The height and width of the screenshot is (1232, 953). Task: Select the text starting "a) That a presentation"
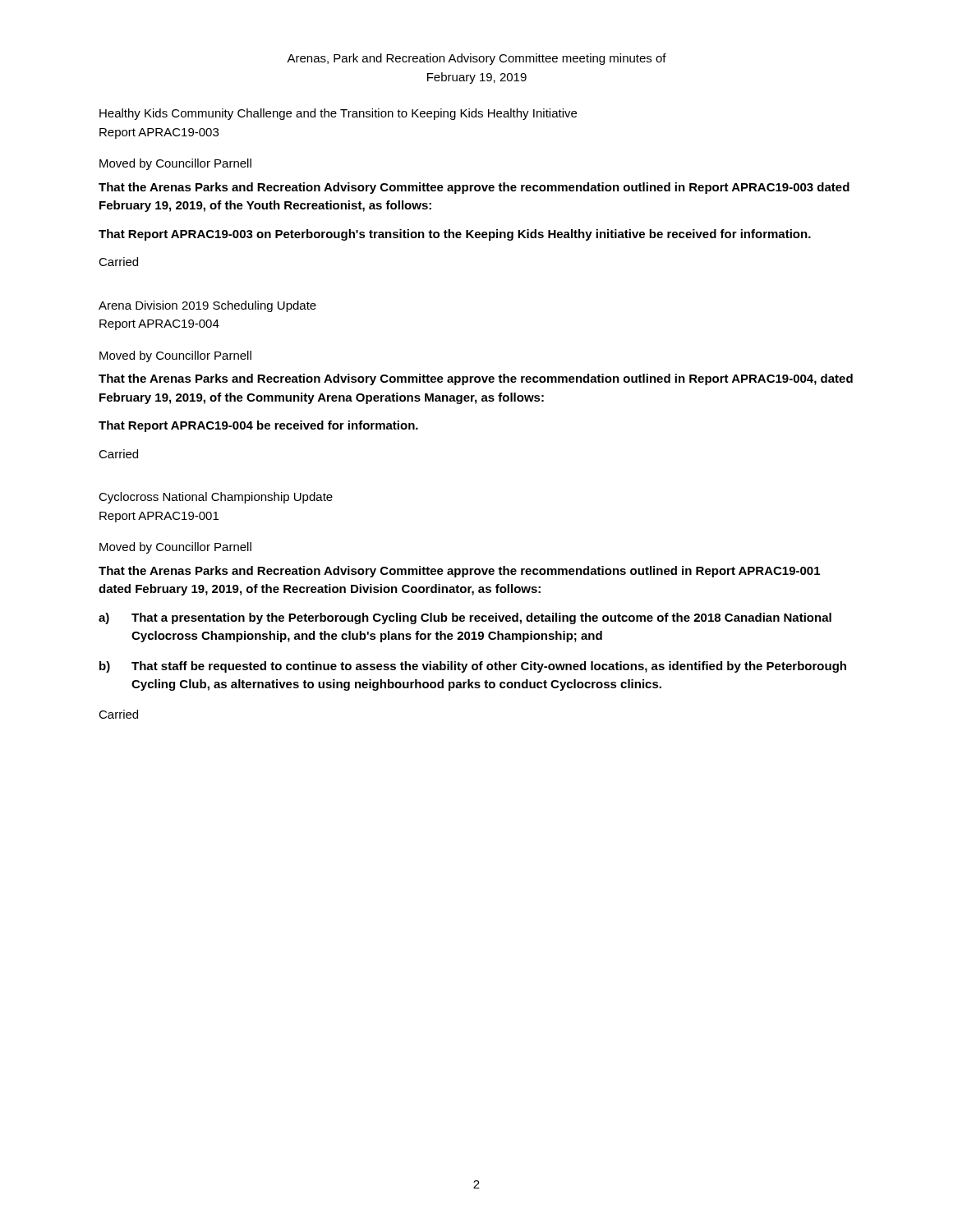tap(476, 627)
